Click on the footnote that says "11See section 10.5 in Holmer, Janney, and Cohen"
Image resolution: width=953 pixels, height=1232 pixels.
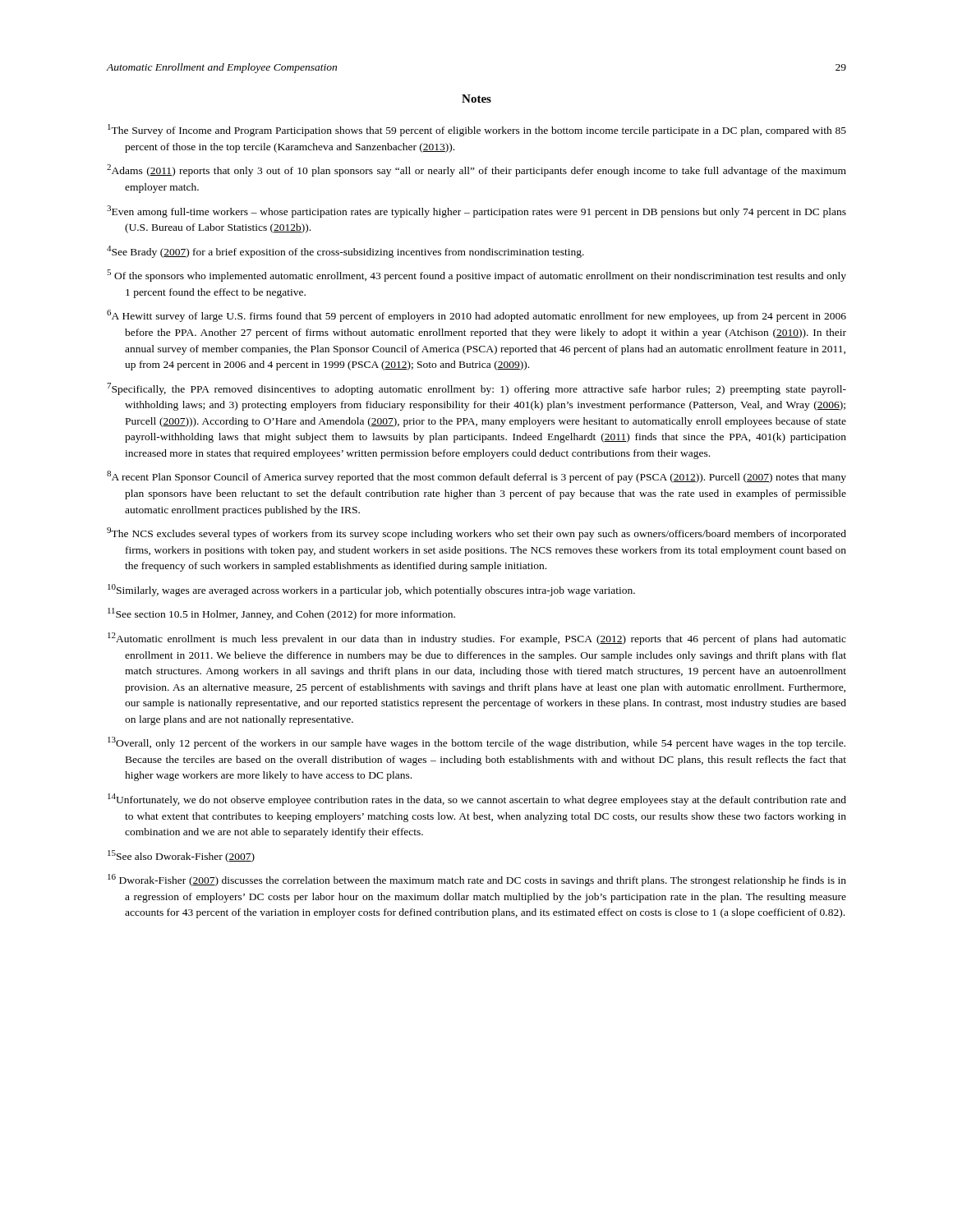281,614
